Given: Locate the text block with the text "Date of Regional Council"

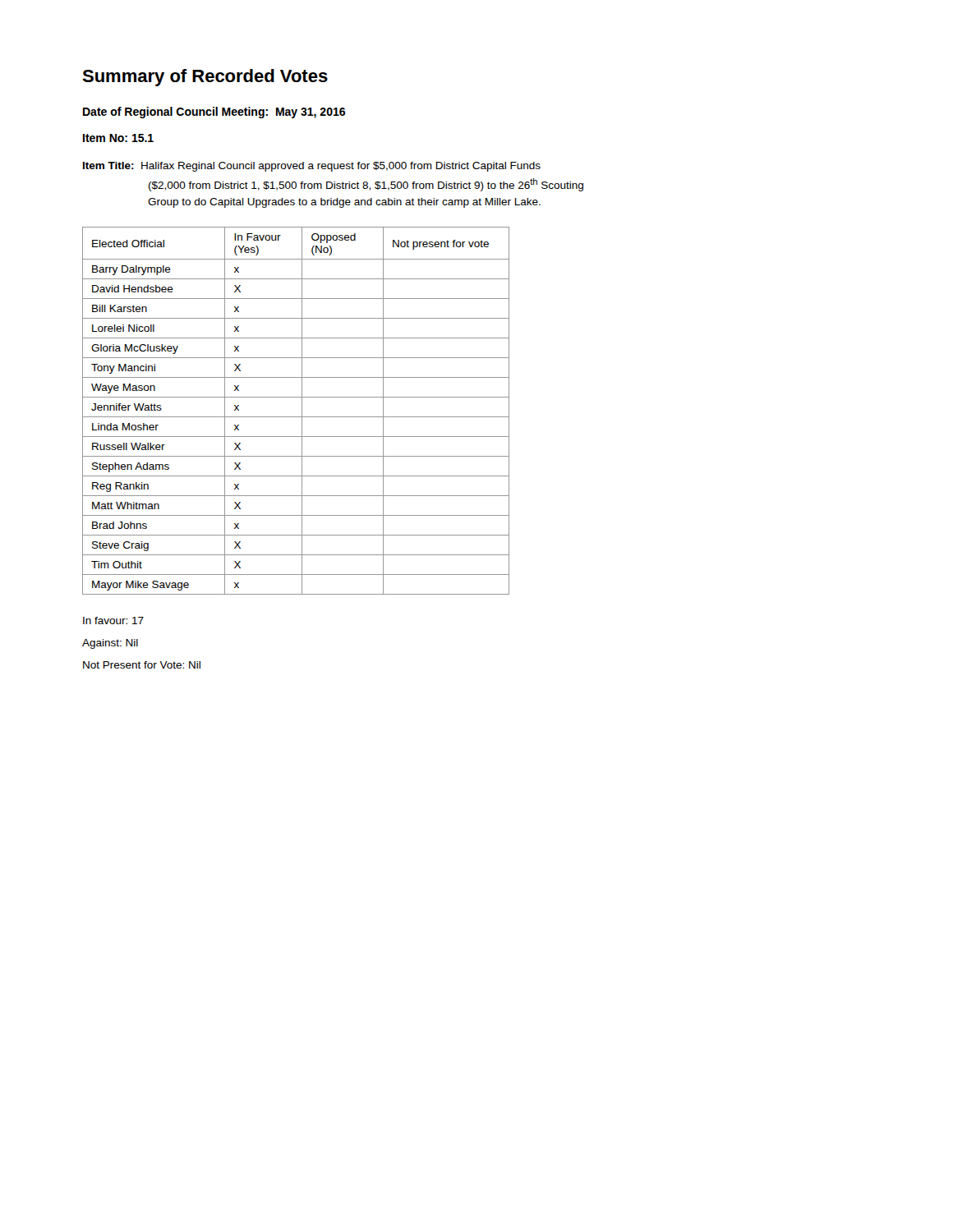Looking at the screenshot, I should (x=214, y=112).
